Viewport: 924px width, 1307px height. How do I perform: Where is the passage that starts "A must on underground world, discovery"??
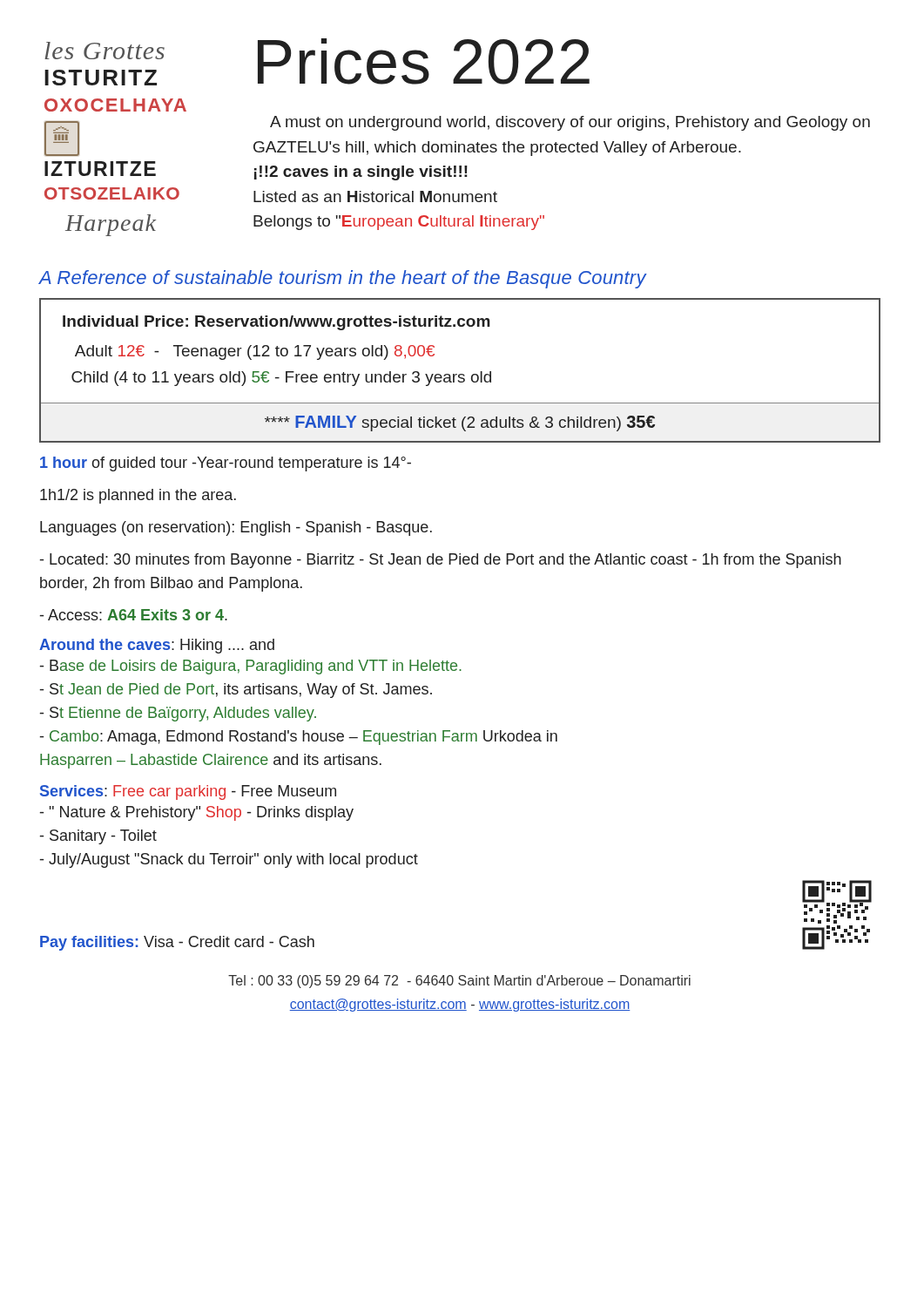pyautogui.click(x=570, y=123)
